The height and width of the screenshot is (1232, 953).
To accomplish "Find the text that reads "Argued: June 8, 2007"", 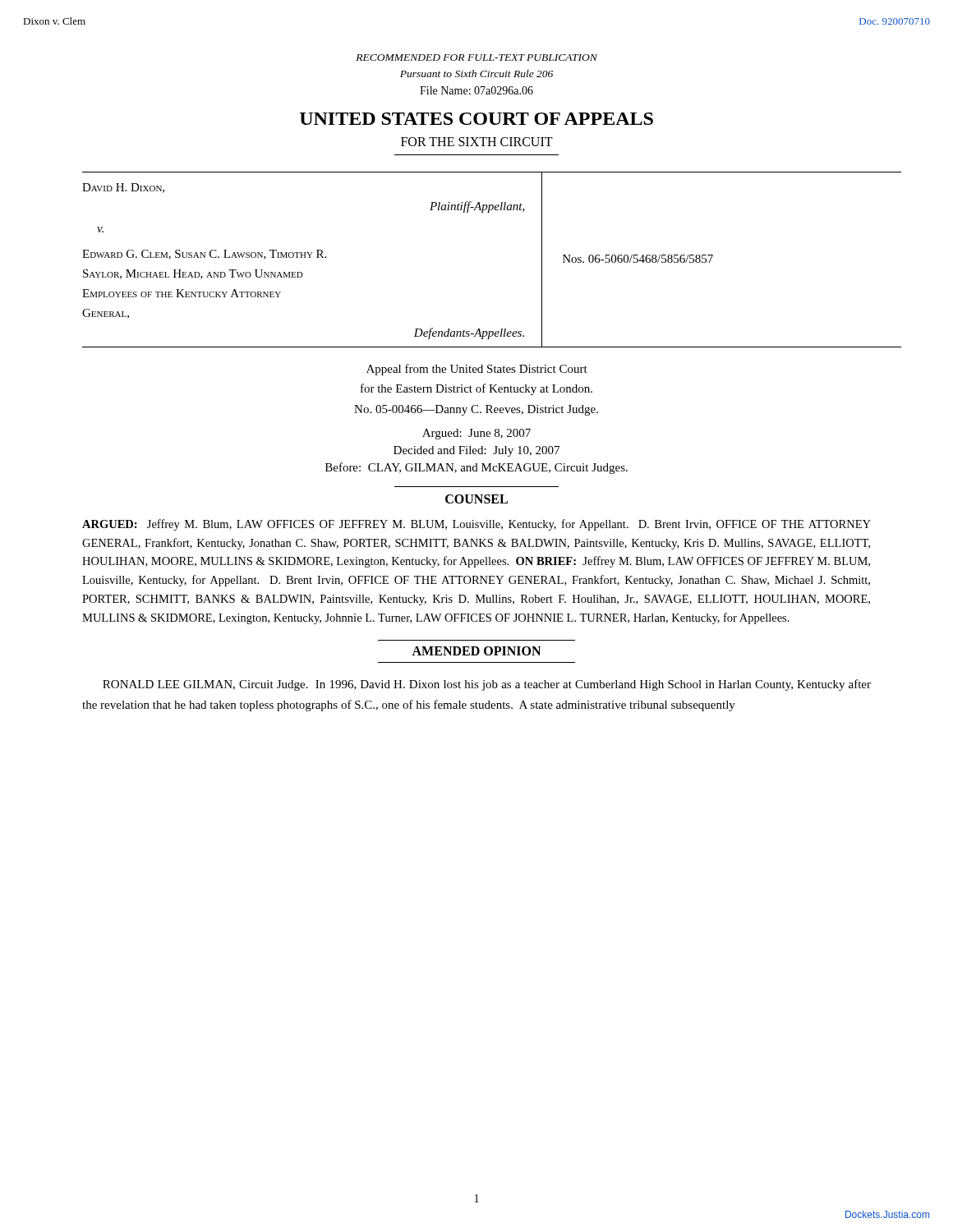I will click(x=476, y=433).
